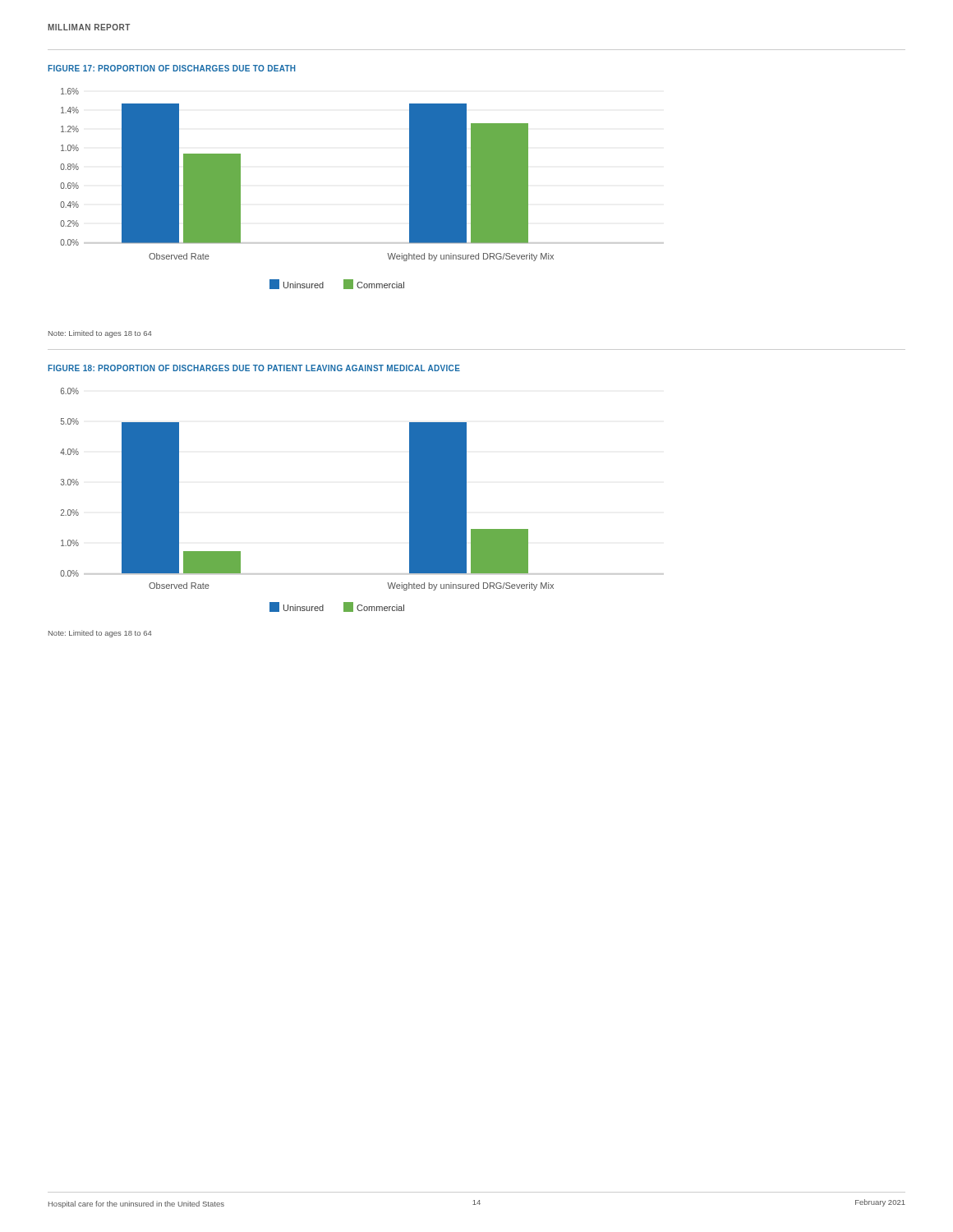This screenshot has width=953, height=1232.
Task: Find the caption on this page that starts "FIGURE 17: PROPORTION OF DISCHARGES"
Action: point(172,69)
